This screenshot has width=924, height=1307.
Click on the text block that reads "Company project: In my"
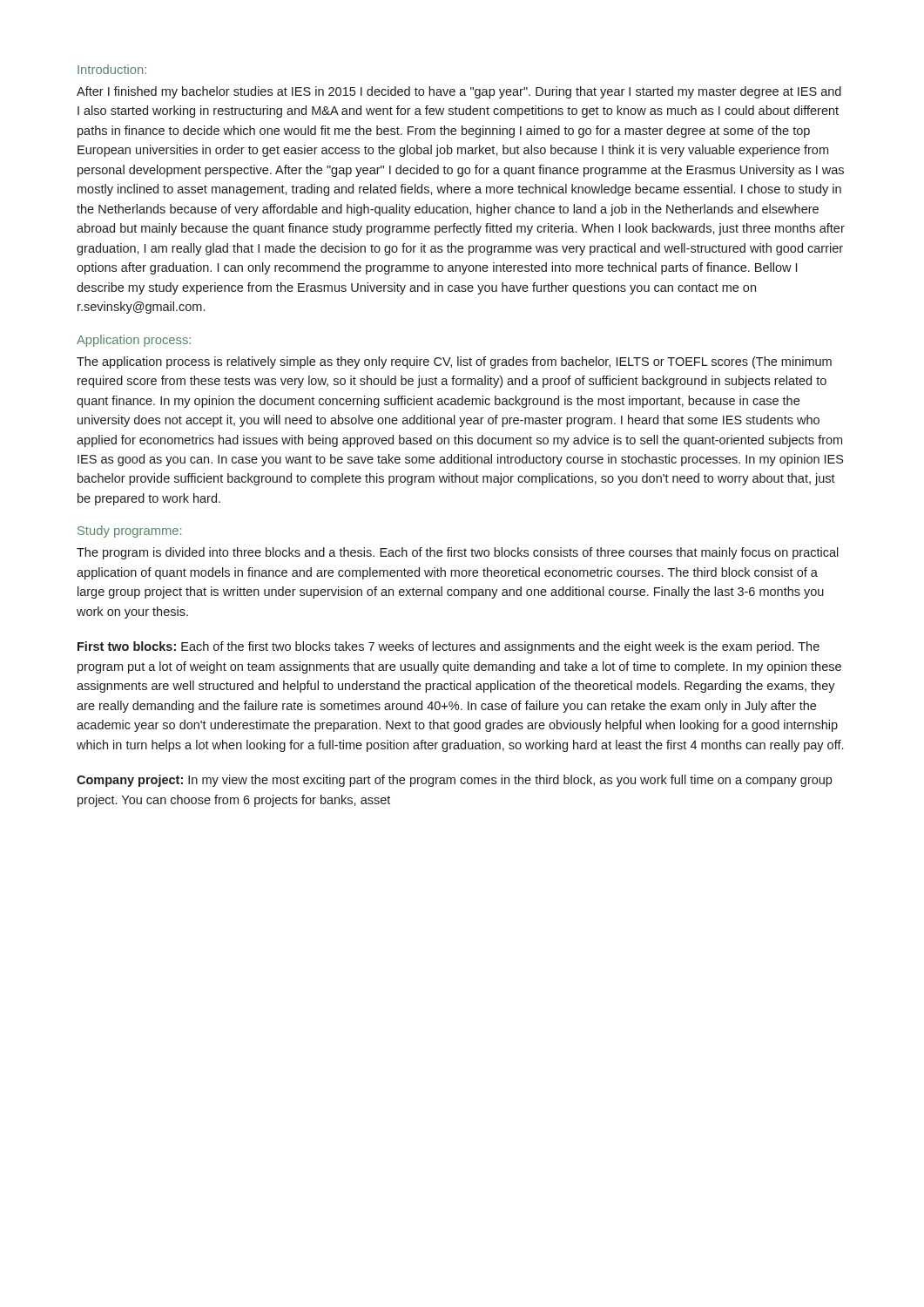[x=455, y=790]
